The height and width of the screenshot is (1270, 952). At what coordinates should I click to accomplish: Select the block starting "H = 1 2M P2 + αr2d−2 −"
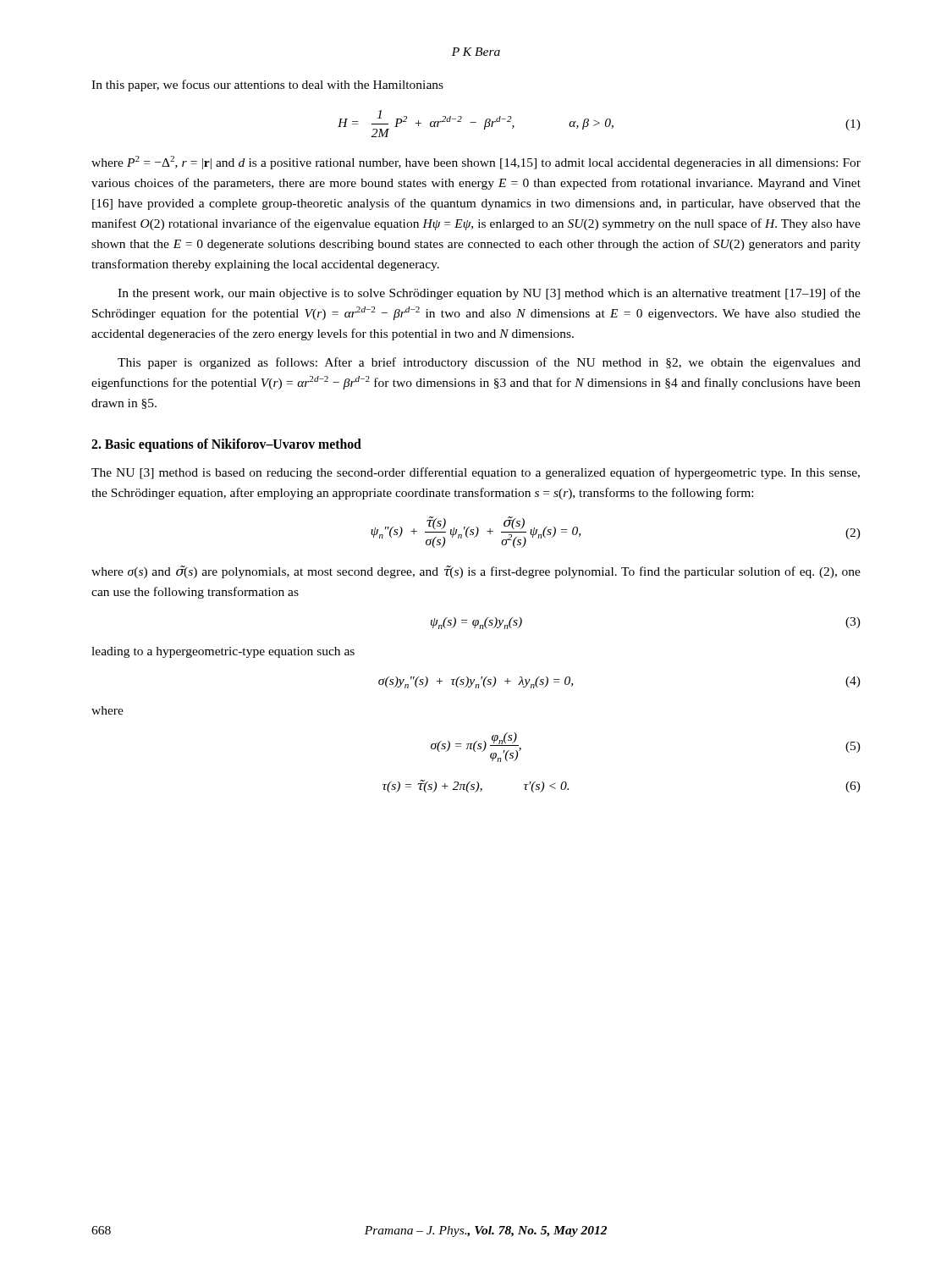click(x=476, y=124)
